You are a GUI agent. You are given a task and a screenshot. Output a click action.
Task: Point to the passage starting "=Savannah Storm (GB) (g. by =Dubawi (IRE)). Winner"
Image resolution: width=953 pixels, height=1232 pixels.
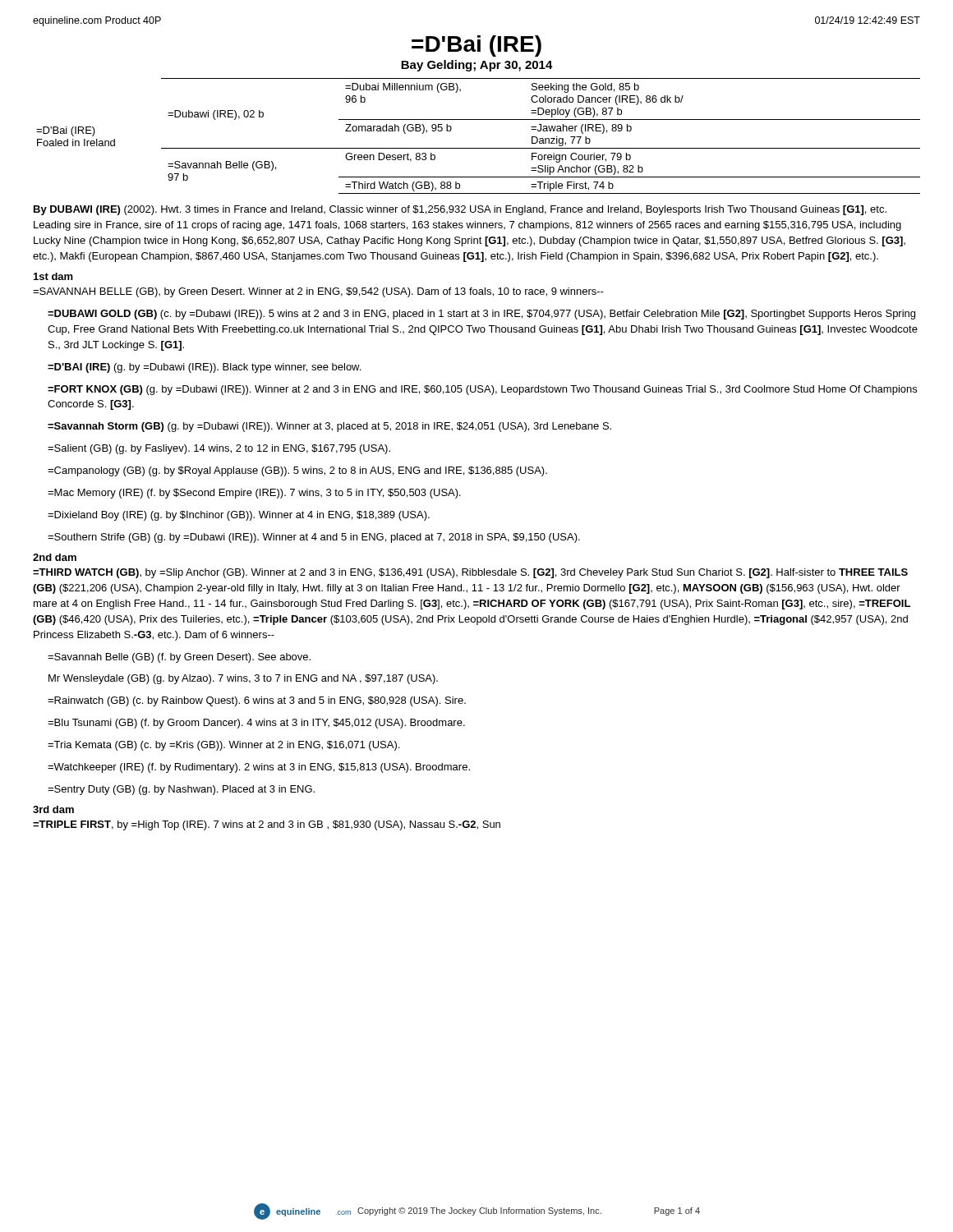click(330, 426)
